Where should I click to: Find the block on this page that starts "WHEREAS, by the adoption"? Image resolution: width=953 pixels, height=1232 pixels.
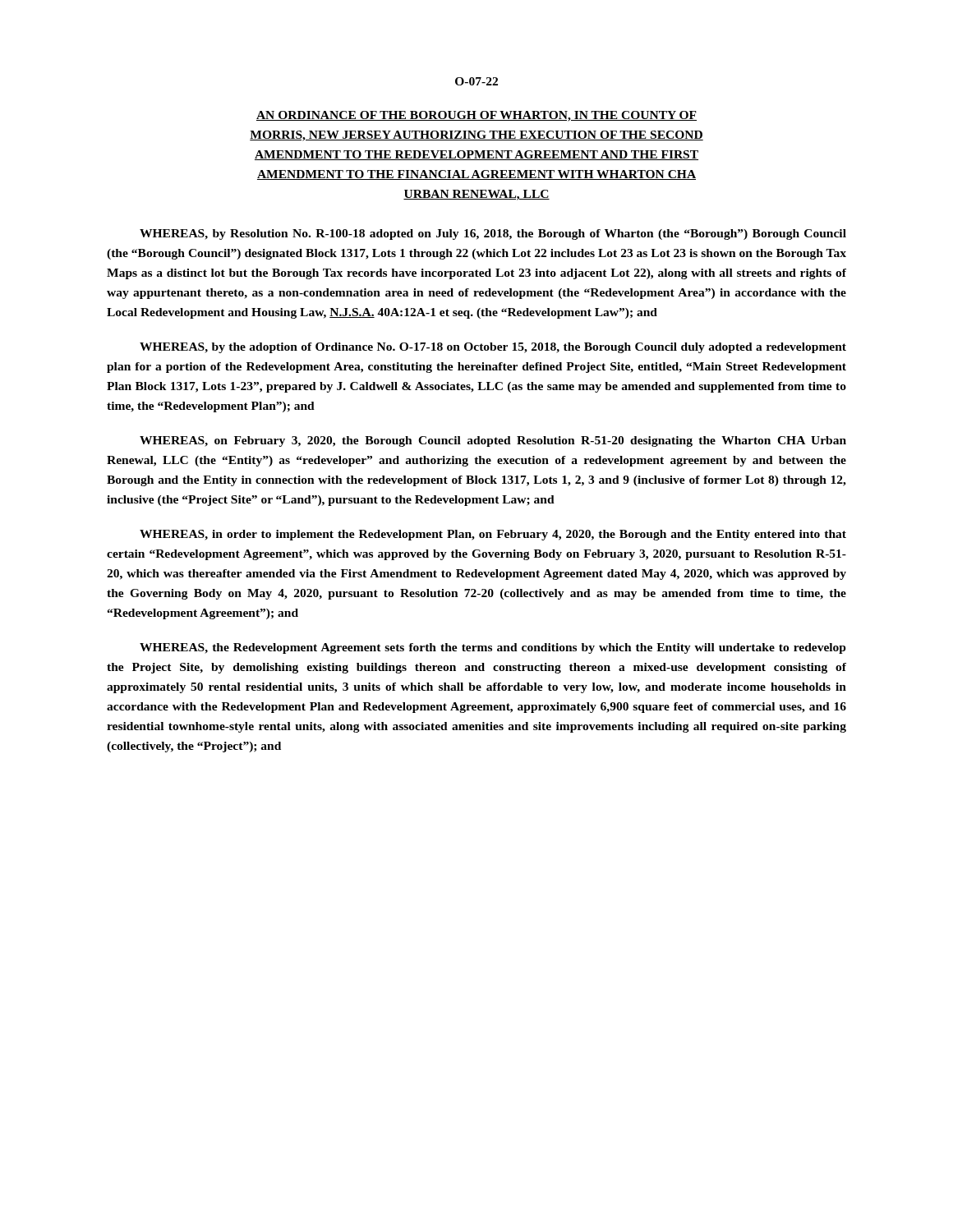pos(476,376)
